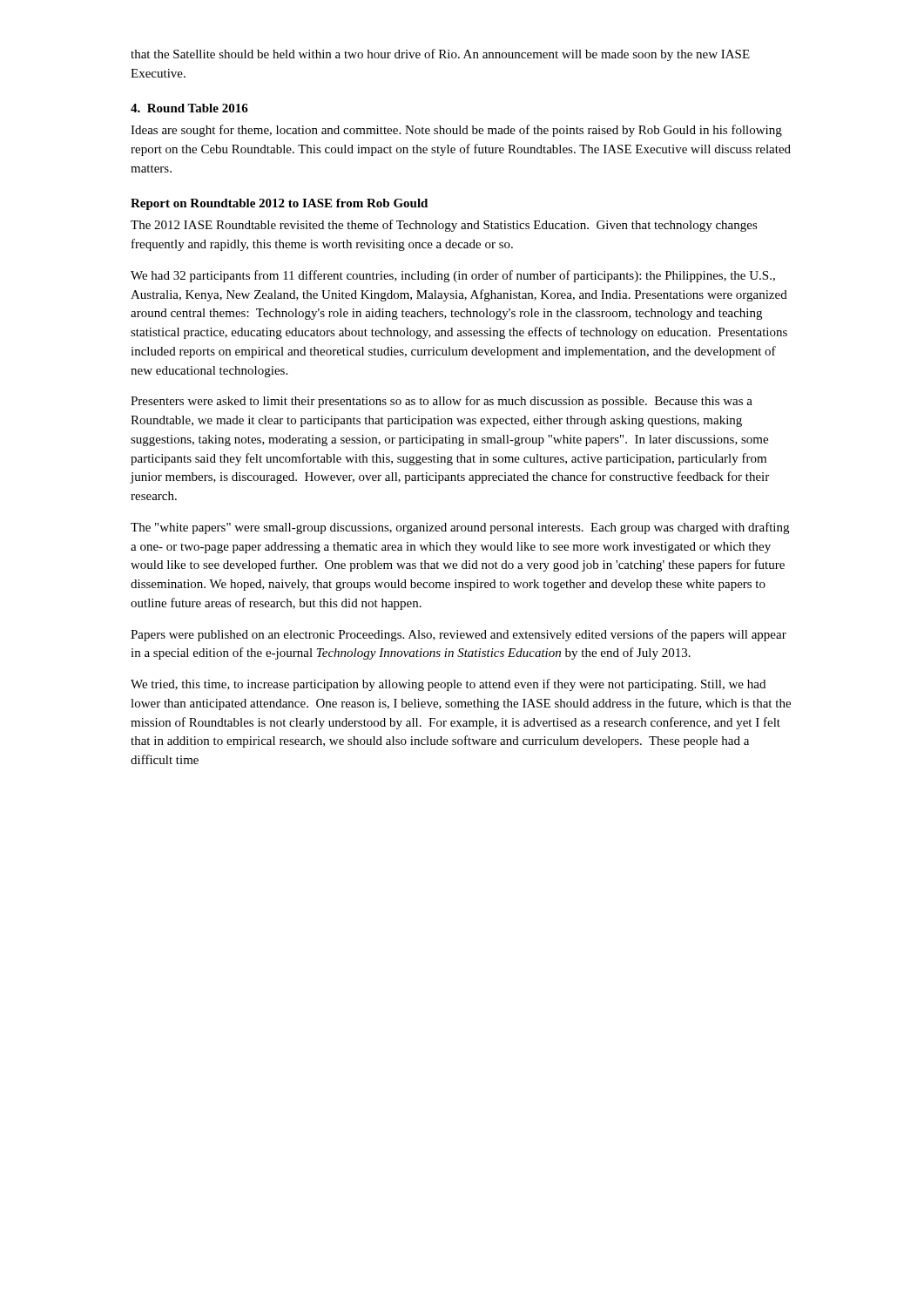Click on the element starting "We tried, this time, to increase"
Image resolution: width=924 pixels, height=1307 pixels.
[462, 723]
